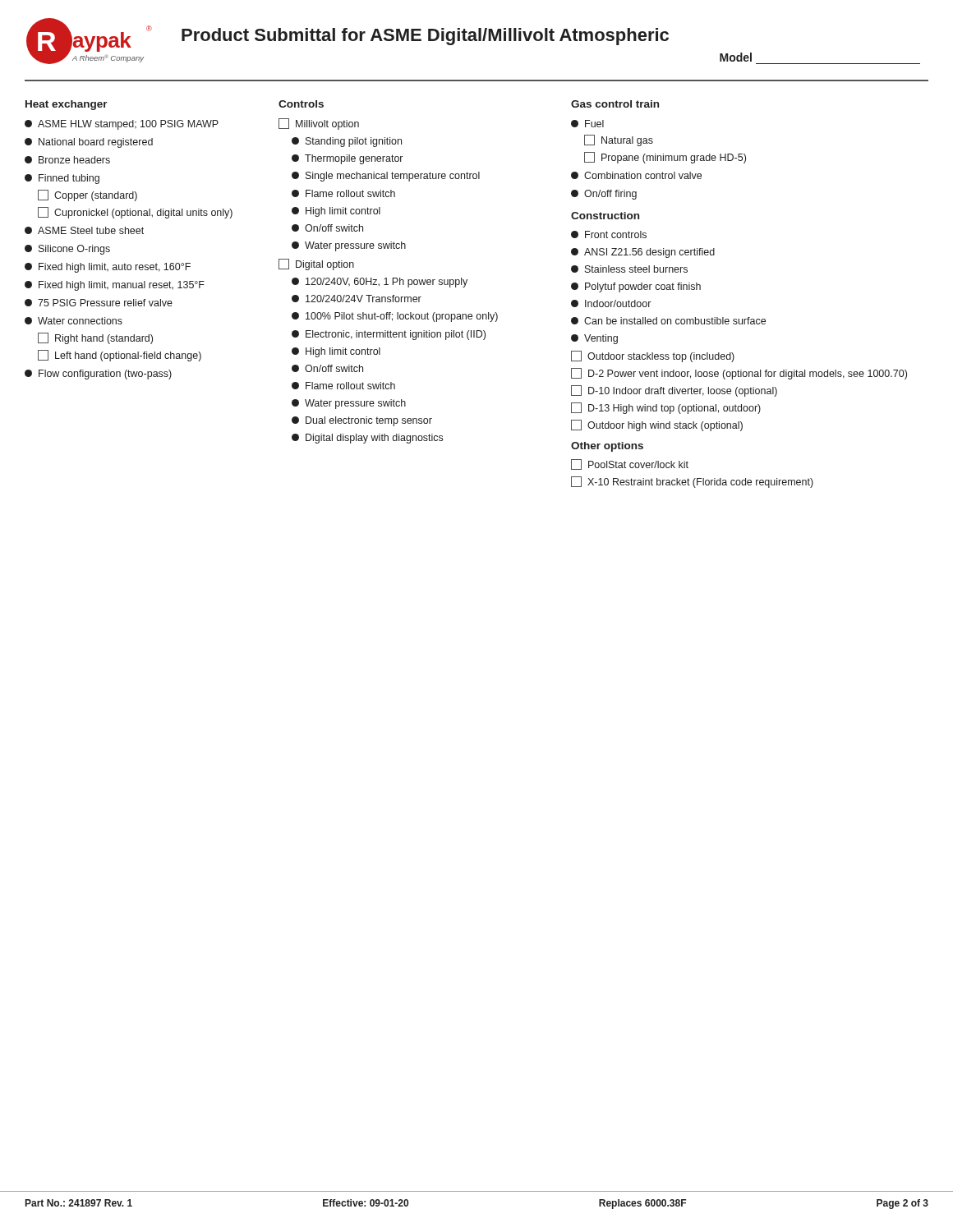Screen dimensions: 1232x953
Task: Find the list item that says "Gas control train"
Action: [x=615, y=104]
